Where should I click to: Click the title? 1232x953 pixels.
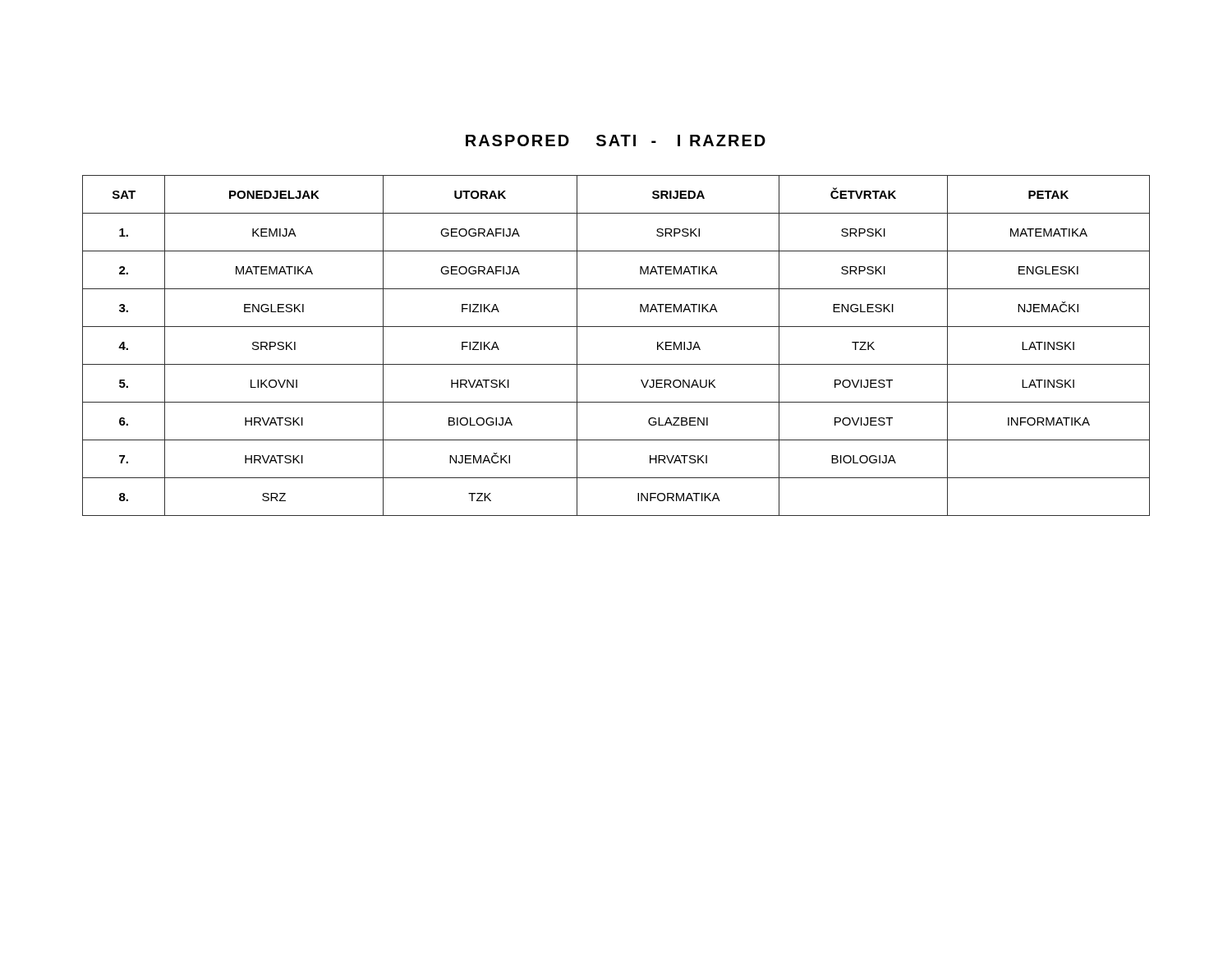click(616, 140)
